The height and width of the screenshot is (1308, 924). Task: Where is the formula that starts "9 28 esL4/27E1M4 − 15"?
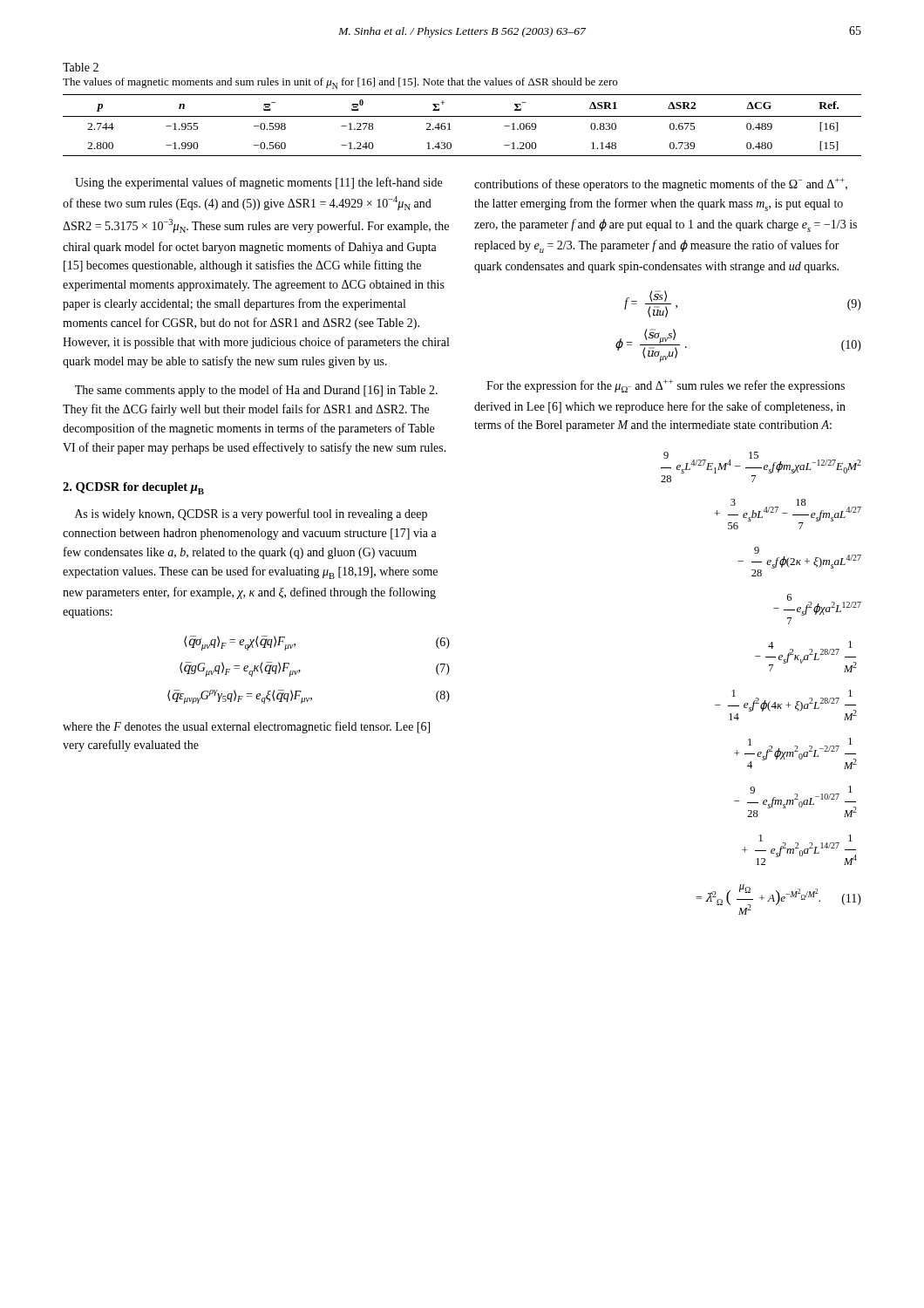(x=761, y=463)
